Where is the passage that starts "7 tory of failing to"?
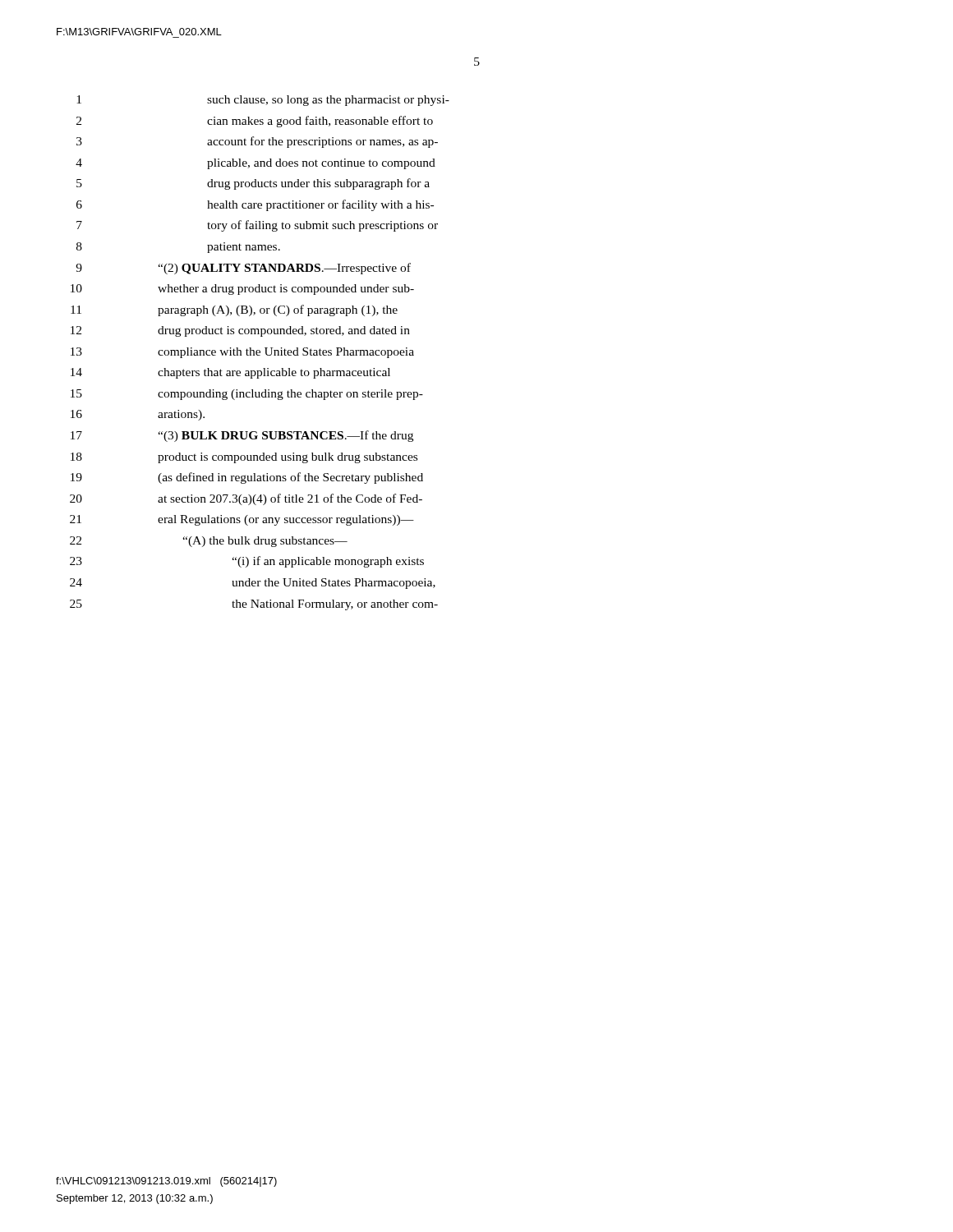The image size is (953, 1232). point(257,226)
